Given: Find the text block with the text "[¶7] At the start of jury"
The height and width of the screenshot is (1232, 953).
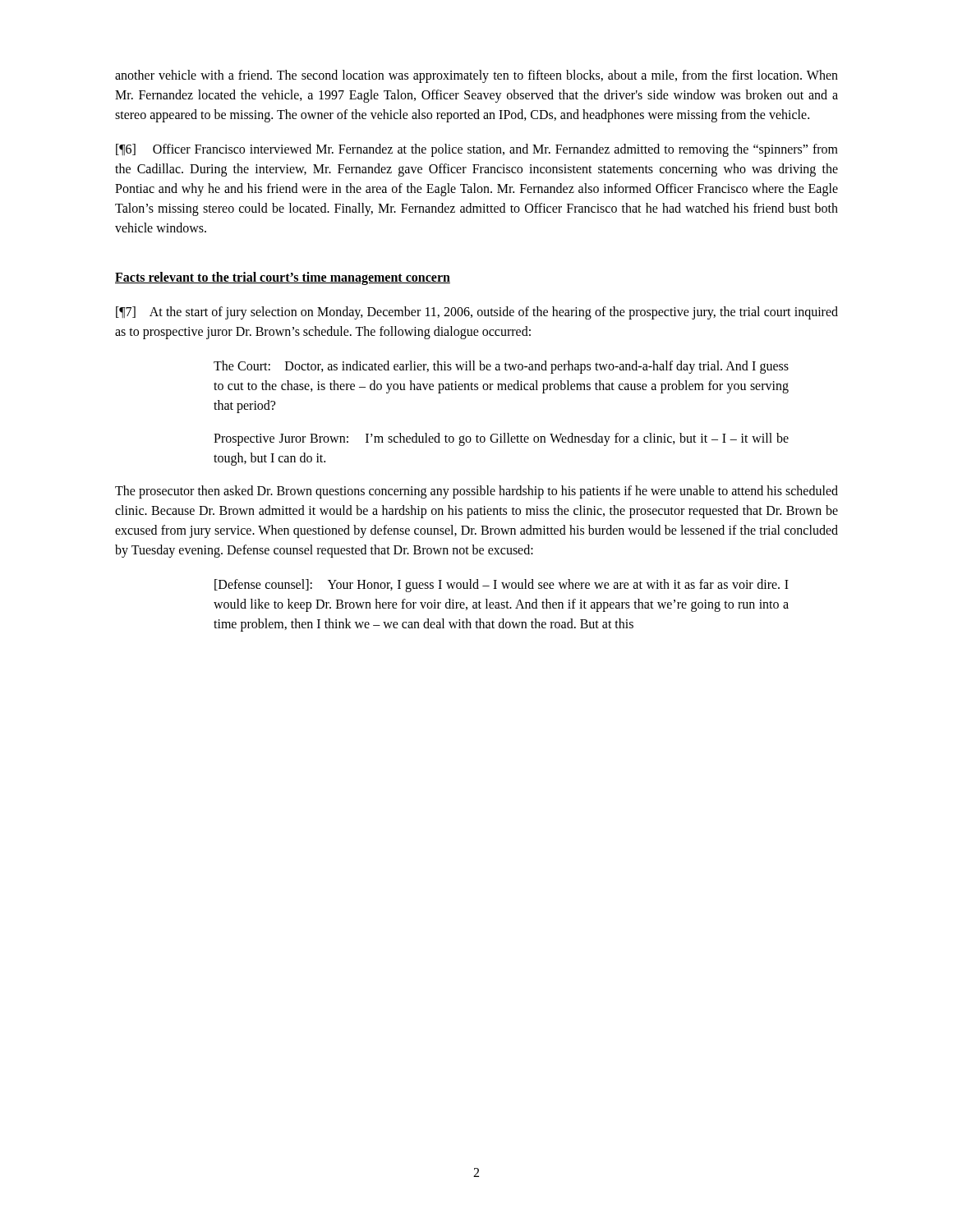Looking at the screenshot, I should 476,322.
